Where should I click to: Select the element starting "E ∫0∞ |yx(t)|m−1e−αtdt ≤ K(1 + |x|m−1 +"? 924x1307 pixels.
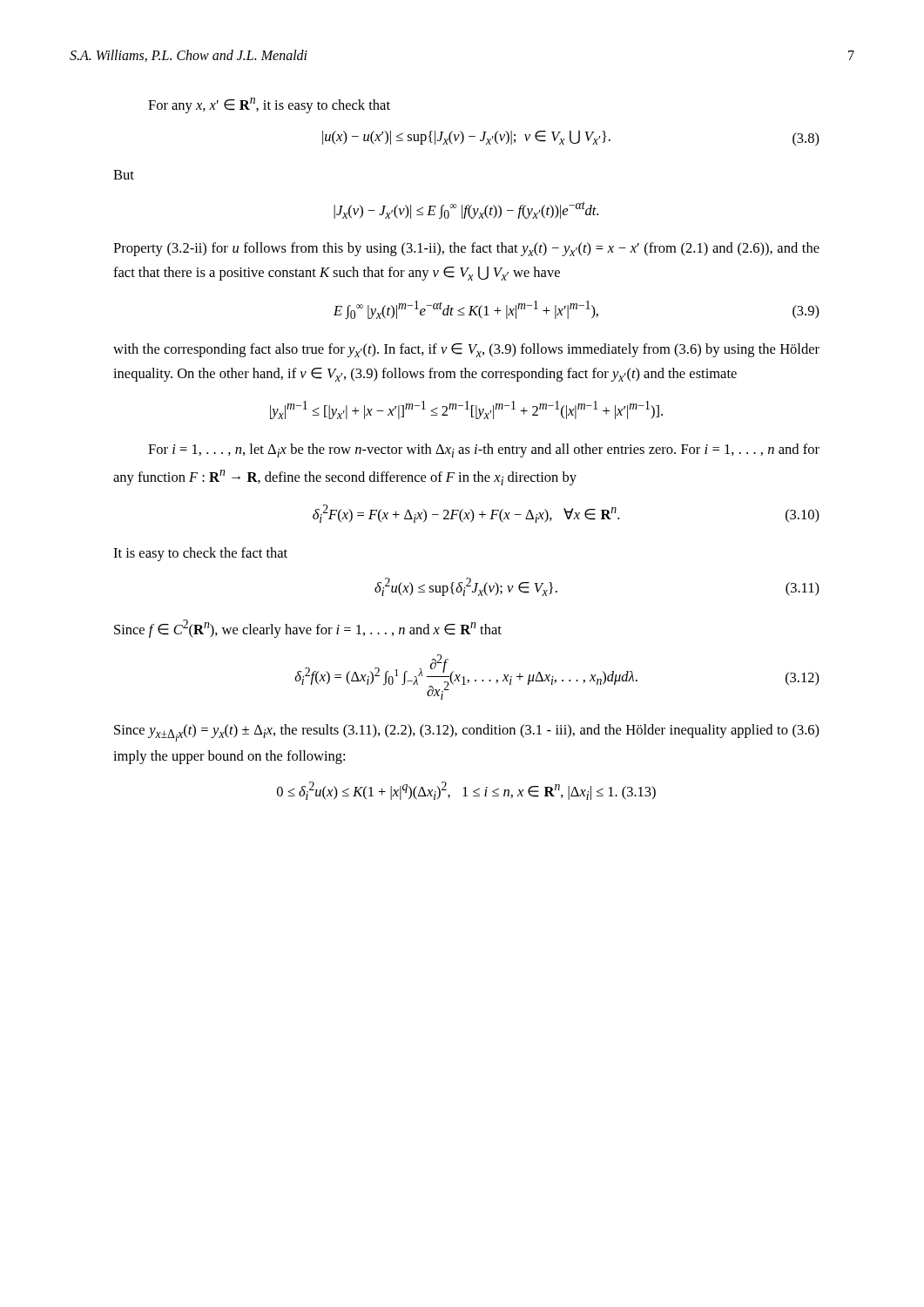(577, 311)
